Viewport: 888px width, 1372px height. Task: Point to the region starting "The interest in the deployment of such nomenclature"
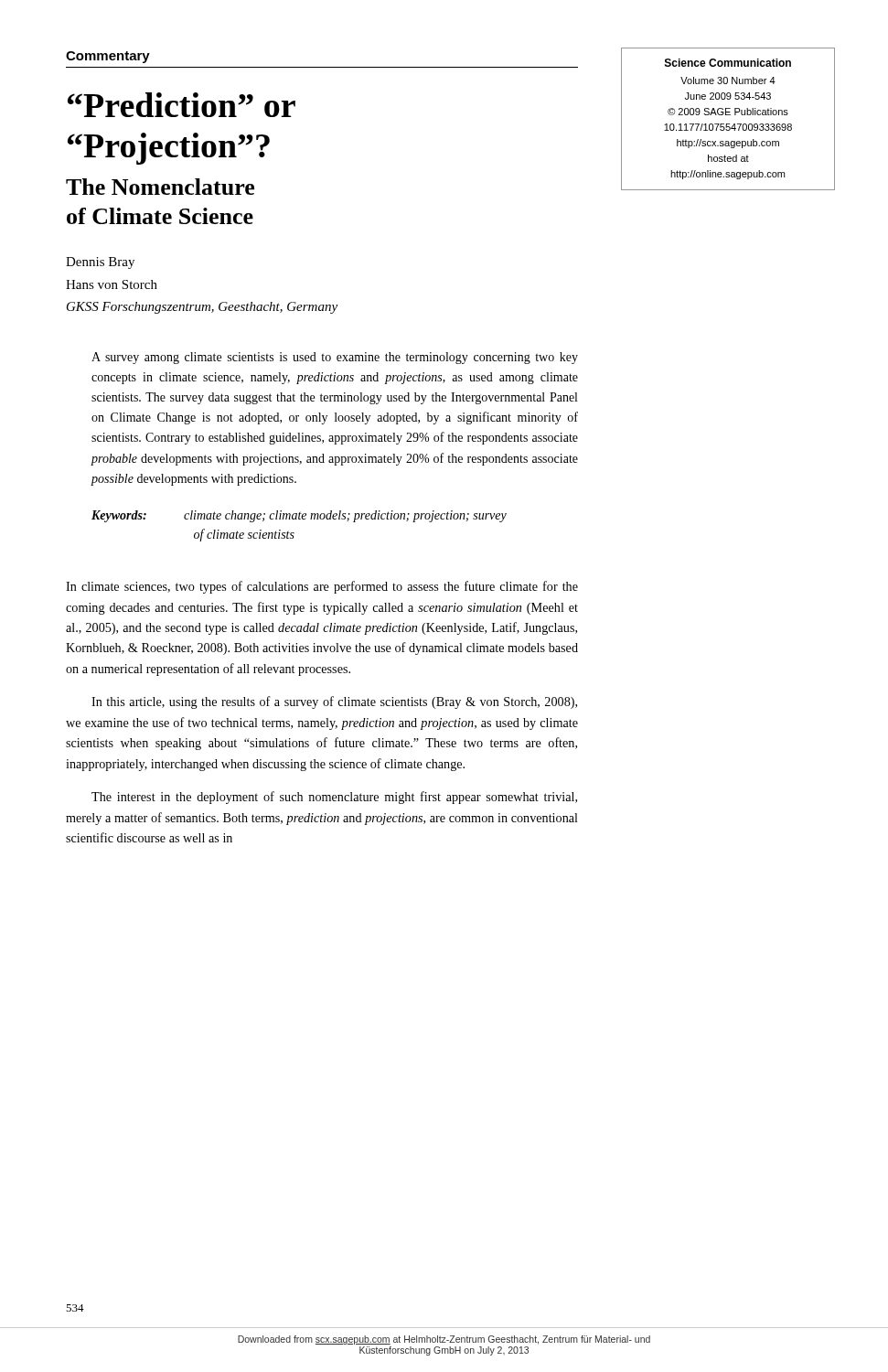point(322,817)
